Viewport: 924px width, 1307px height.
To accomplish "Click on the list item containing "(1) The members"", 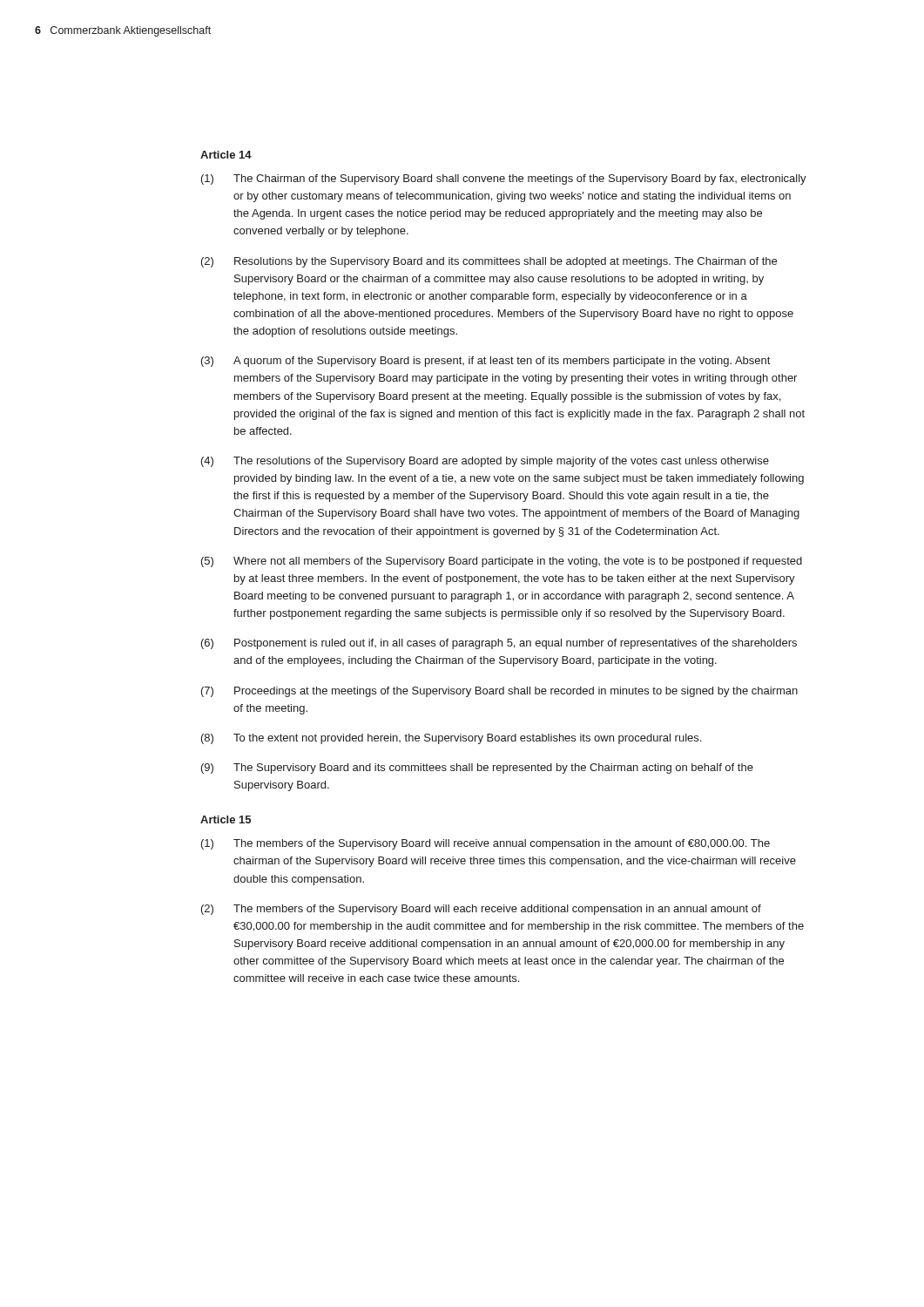I will coord(505,861).
